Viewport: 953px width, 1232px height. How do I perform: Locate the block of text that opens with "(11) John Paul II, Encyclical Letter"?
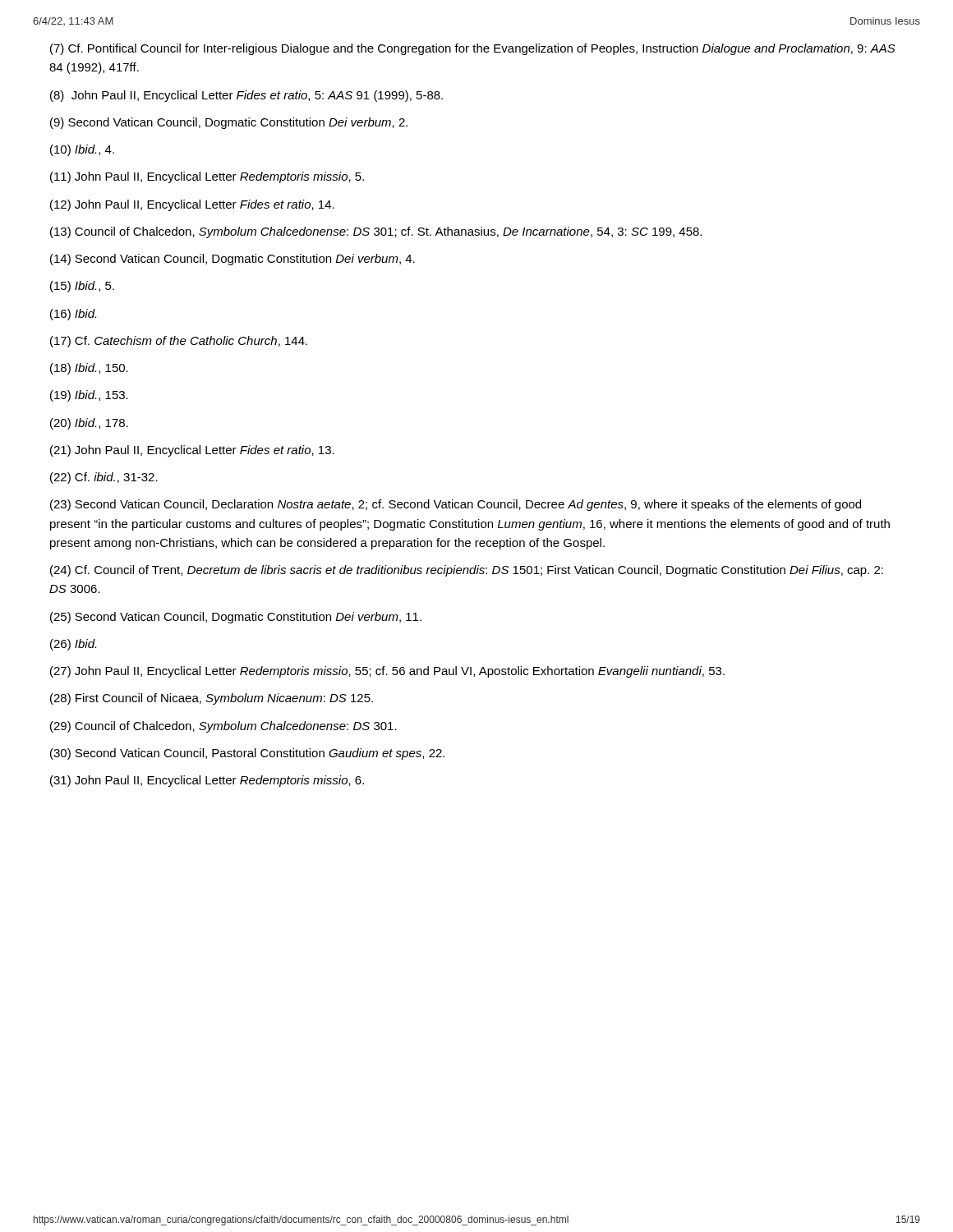(207, 176)
